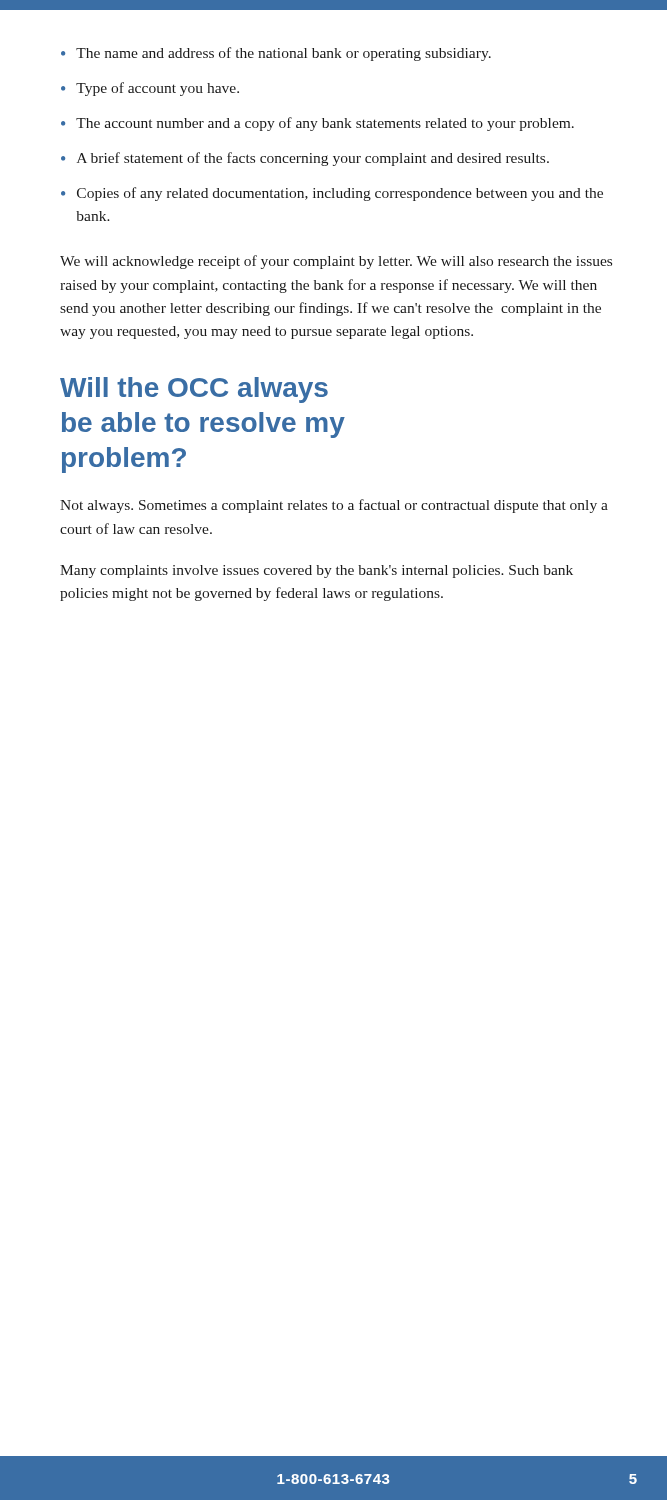The height and width of the screenshot is (1500, 667).
Task: Navigate to the element starting "• A brief"
Action: click(339, 160)
